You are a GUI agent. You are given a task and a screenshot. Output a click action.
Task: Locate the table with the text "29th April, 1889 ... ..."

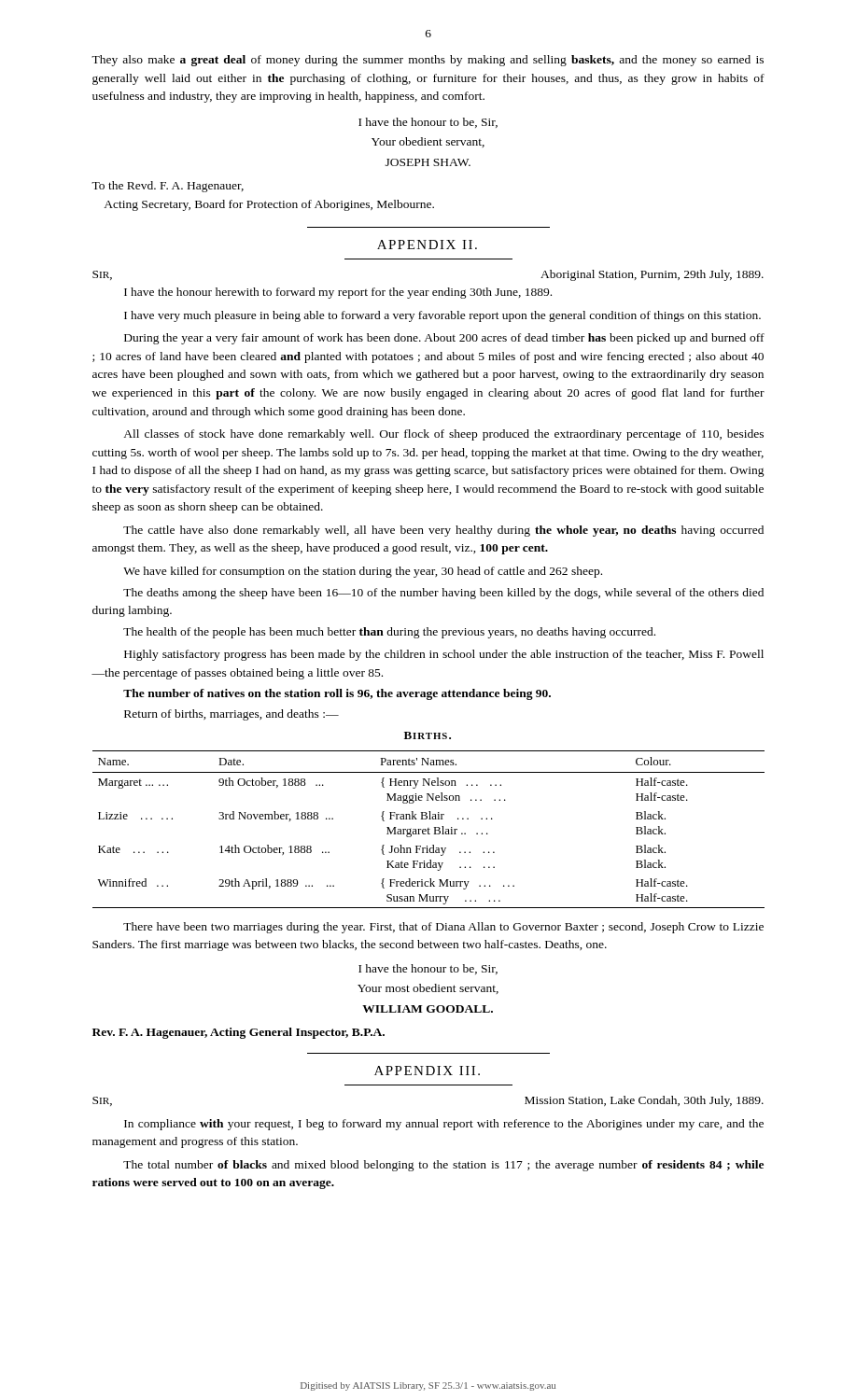pyautogui.click(x=428, y=829)
